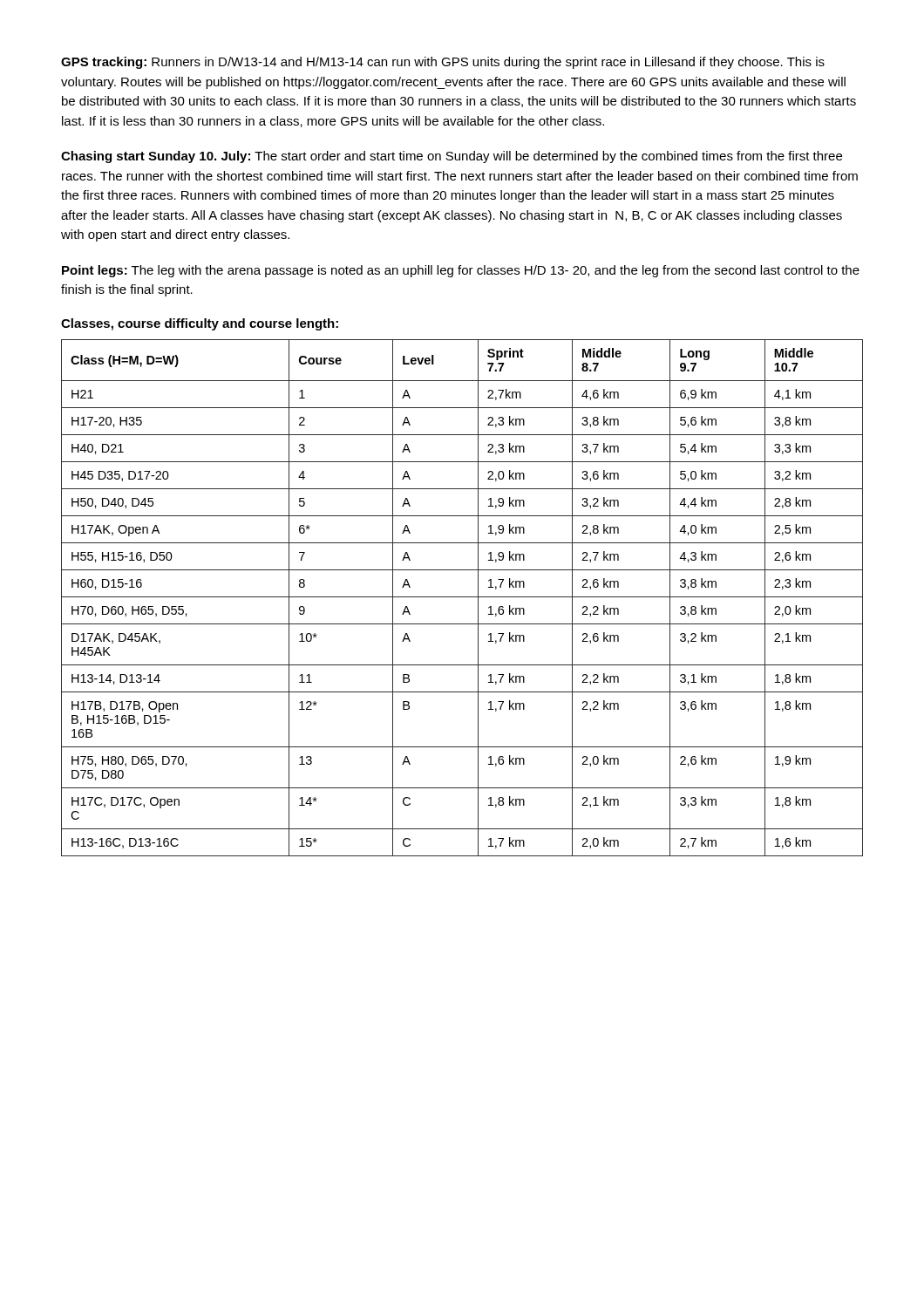This screenshot has width=924, height=1308.
Task: Point to the block starting "GPS tracking: Runners in D/W13-14"
Action: [x=459, y=91]
